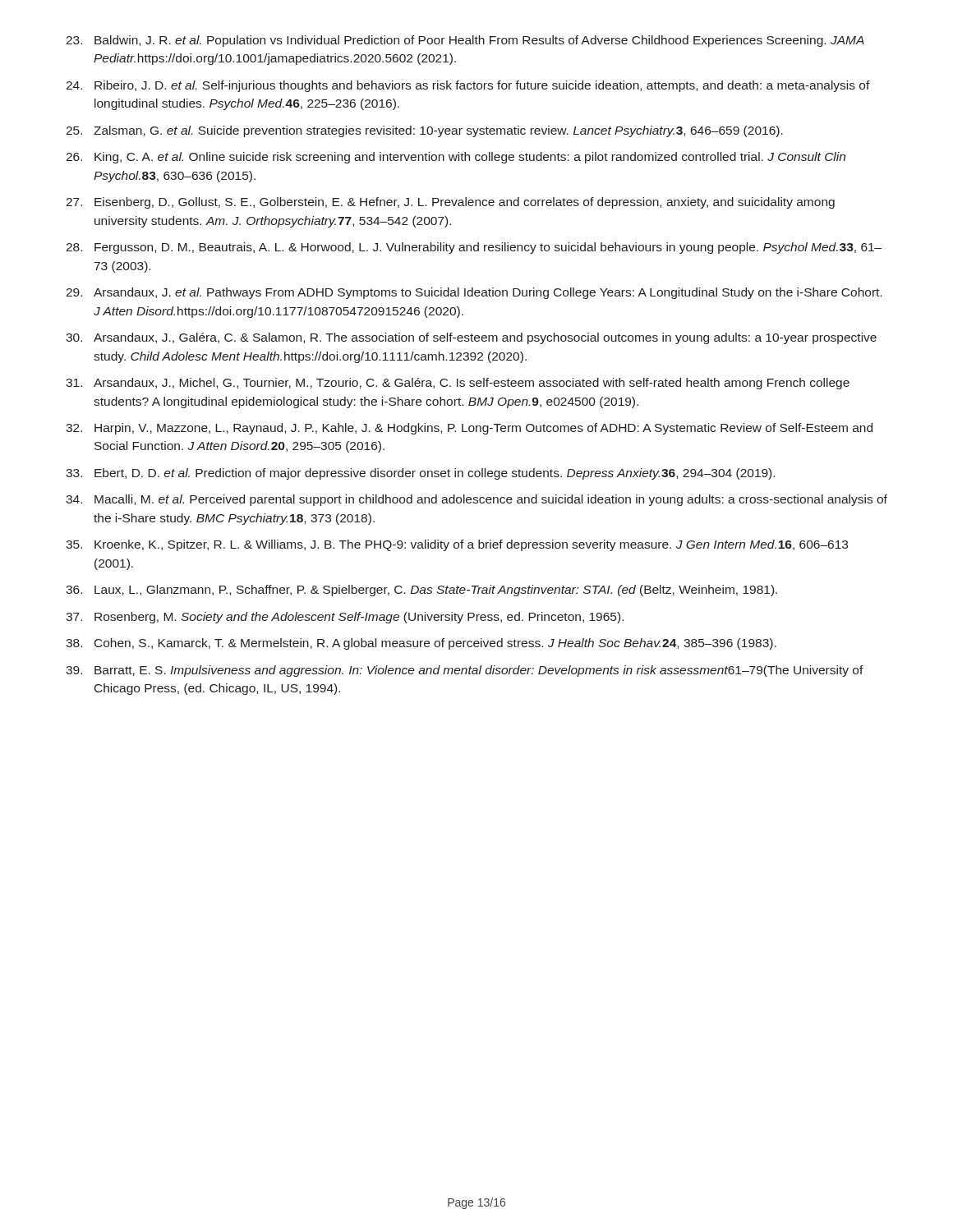Point to the block beginning "35. Kroenke, K., Spitzer, R."

(476, 554)
